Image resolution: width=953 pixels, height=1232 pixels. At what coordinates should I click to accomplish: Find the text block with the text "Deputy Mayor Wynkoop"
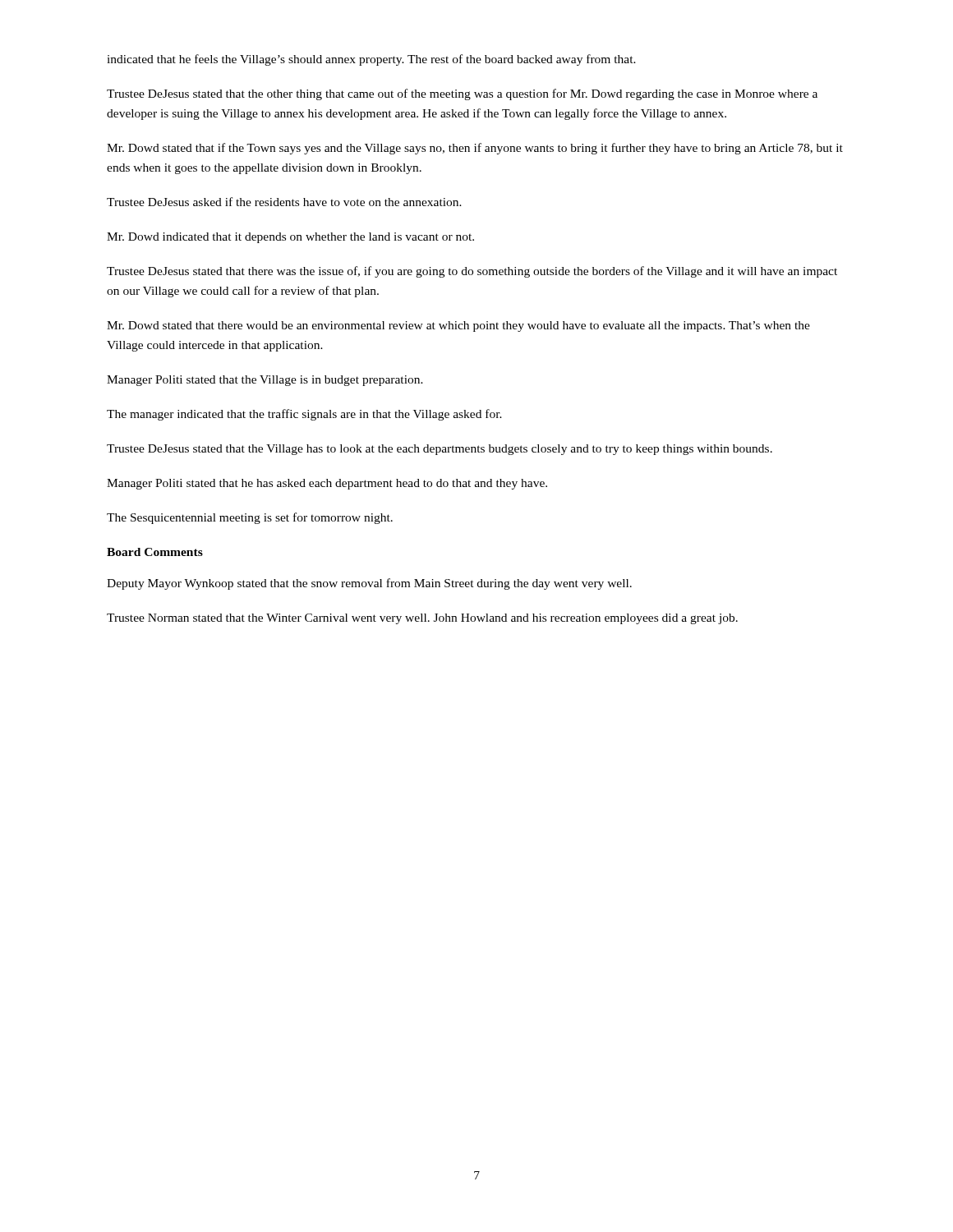click(476, 583)
